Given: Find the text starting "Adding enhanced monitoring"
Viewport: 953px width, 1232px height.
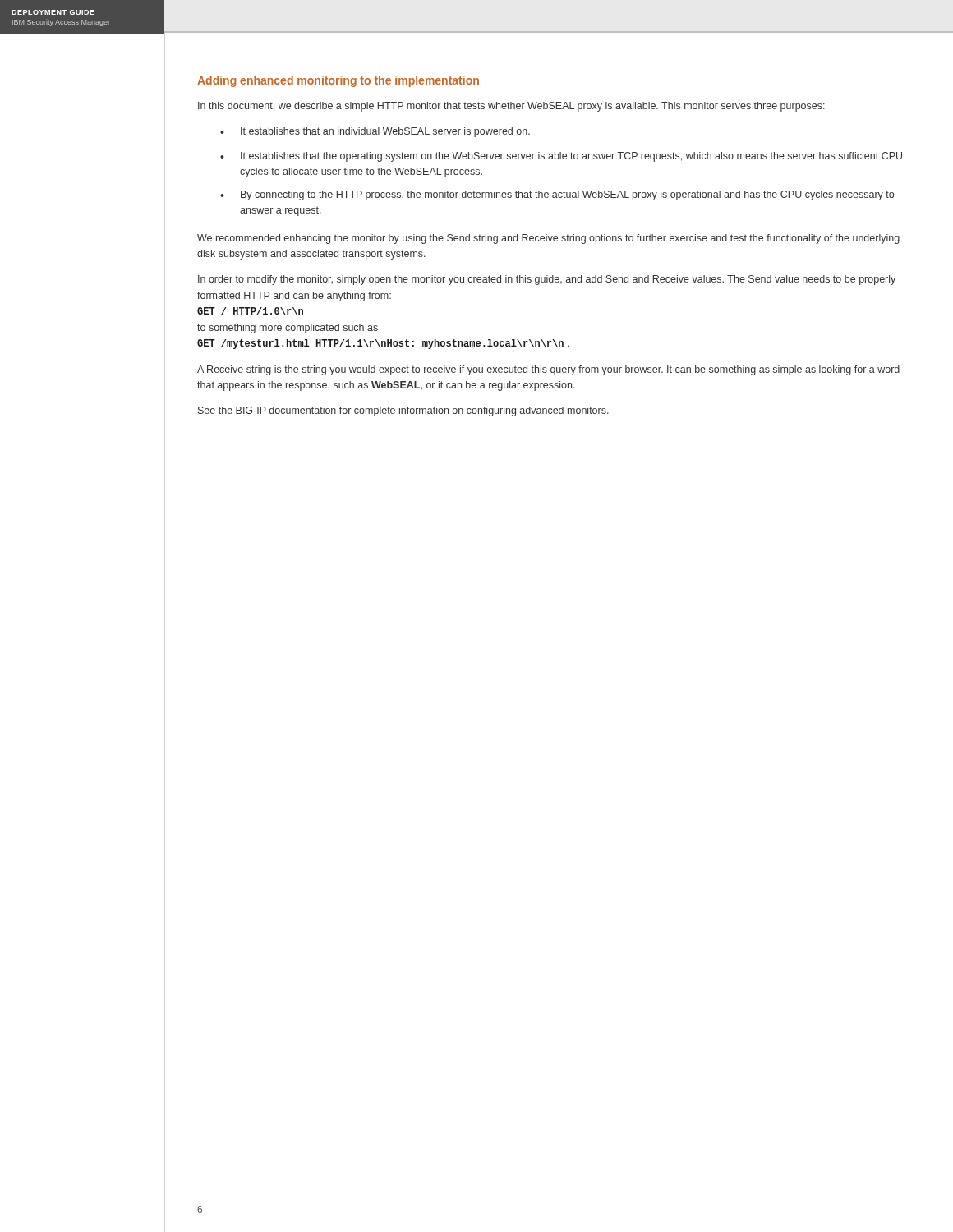Looking at the screenshot, I should [x=338, y=81].
